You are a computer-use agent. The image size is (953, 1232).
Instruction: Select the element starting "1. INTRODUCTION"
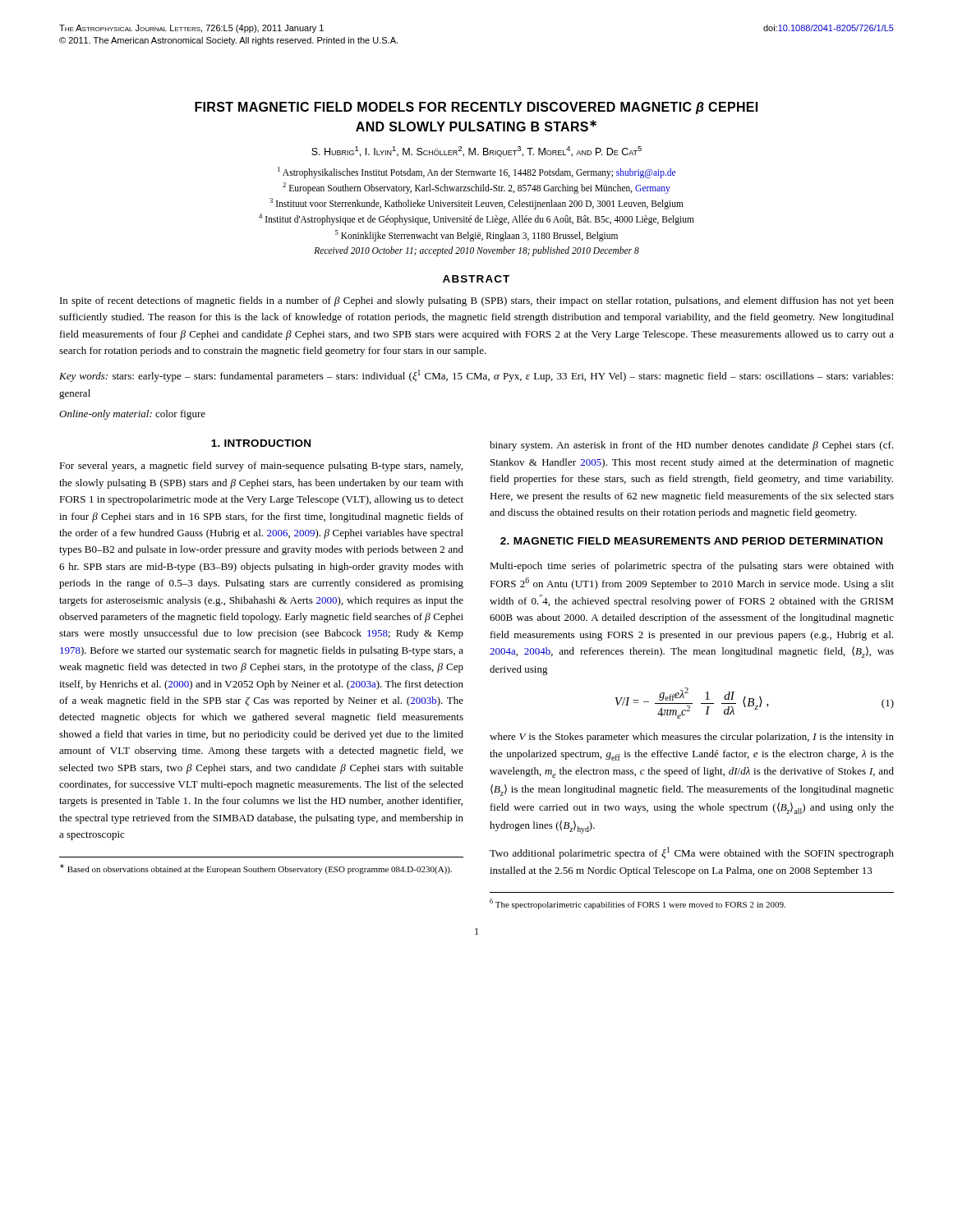point(261,443)
